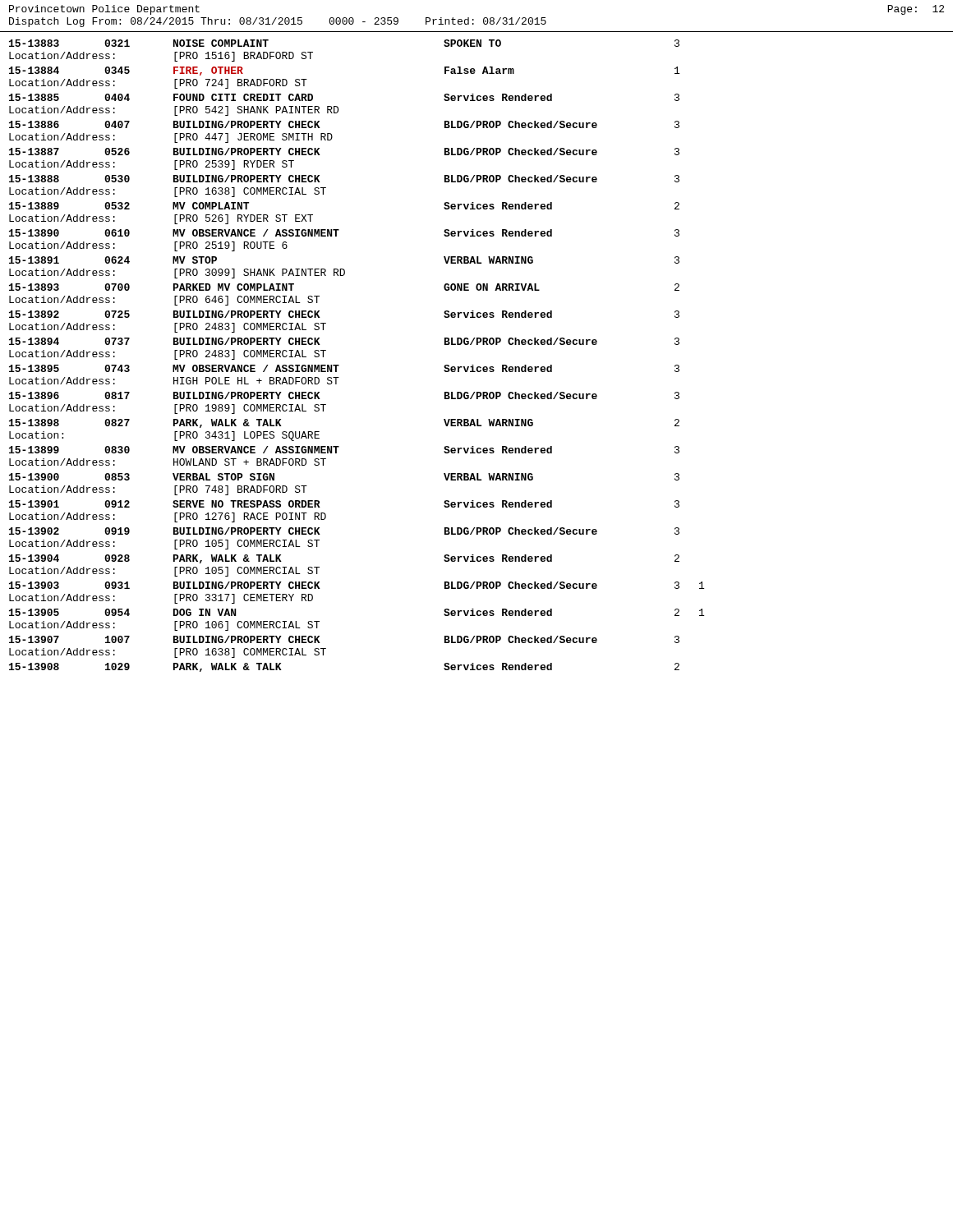The image size is (953, 1232).
Task: Find the list item with the text "15-13894 0737 BUILDING/PROPERTY CHECK BLDG/PROP Checked/Secure"
Action: click(x=476, y=348)
